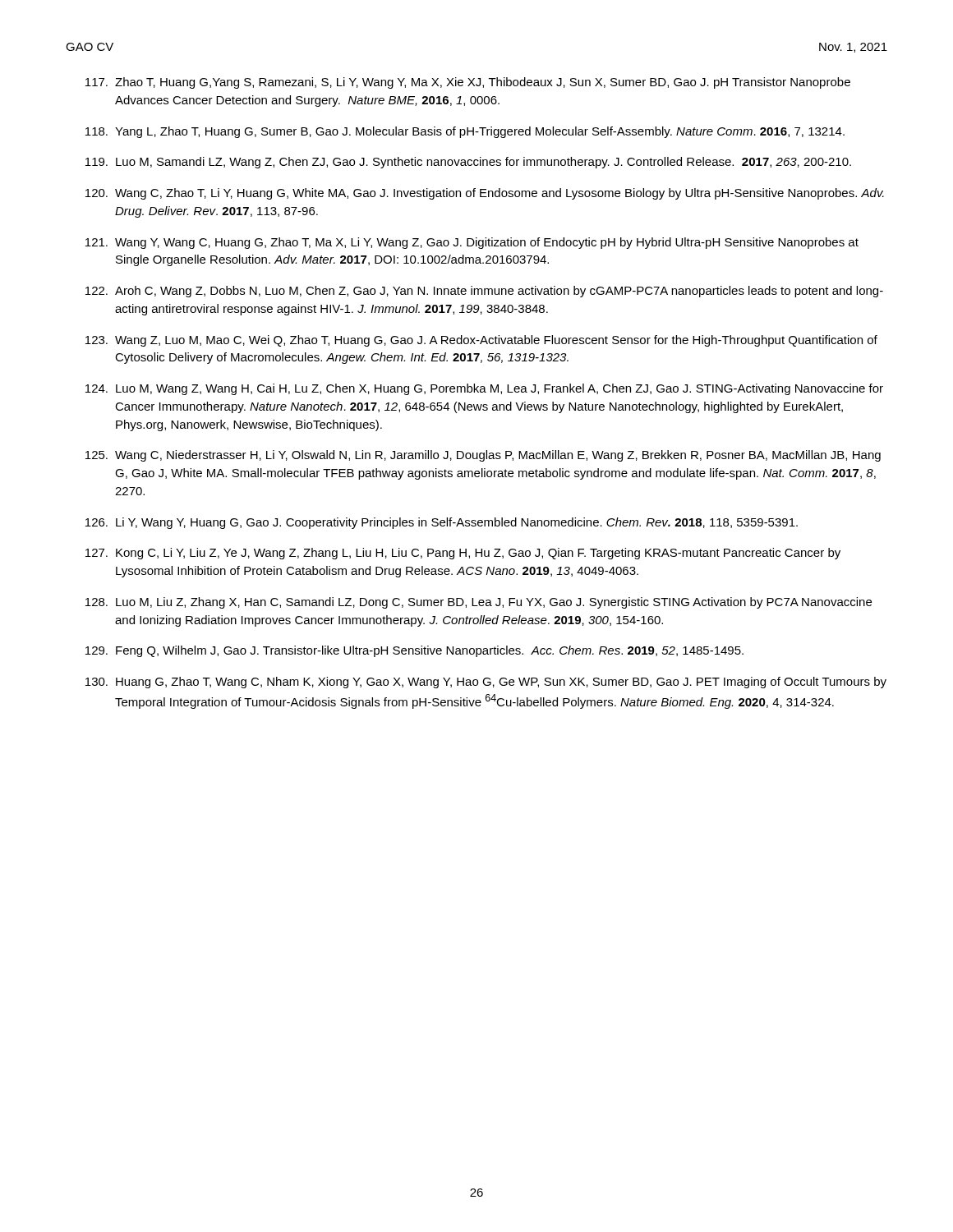
Task: Point to the block beginning "120. Wang C, Zhao T, Li"
Action: pos(476,202)
